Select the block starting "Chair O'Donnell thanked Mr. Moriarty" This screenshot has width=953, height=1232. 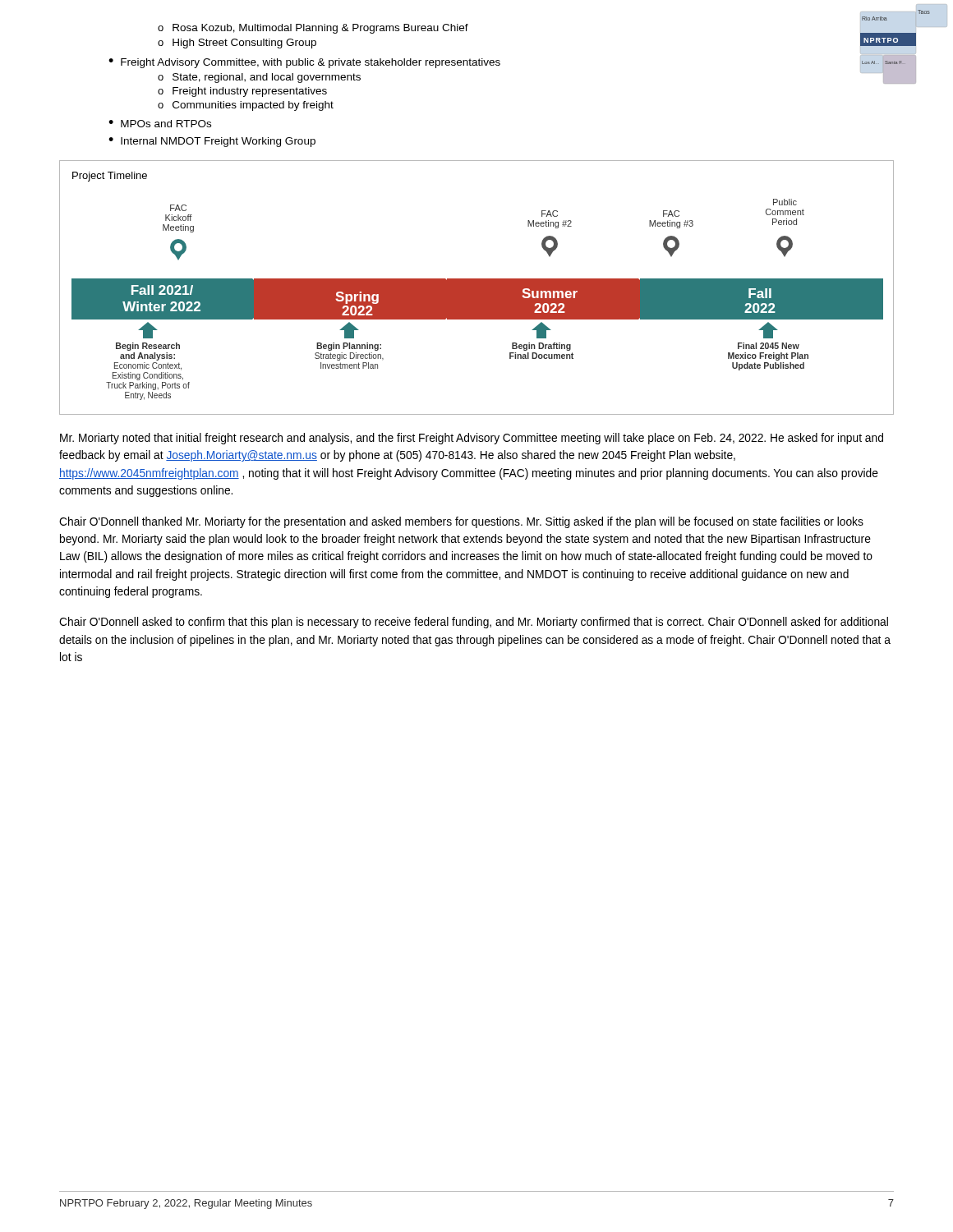pyautogui.click(x=466, y=557)
